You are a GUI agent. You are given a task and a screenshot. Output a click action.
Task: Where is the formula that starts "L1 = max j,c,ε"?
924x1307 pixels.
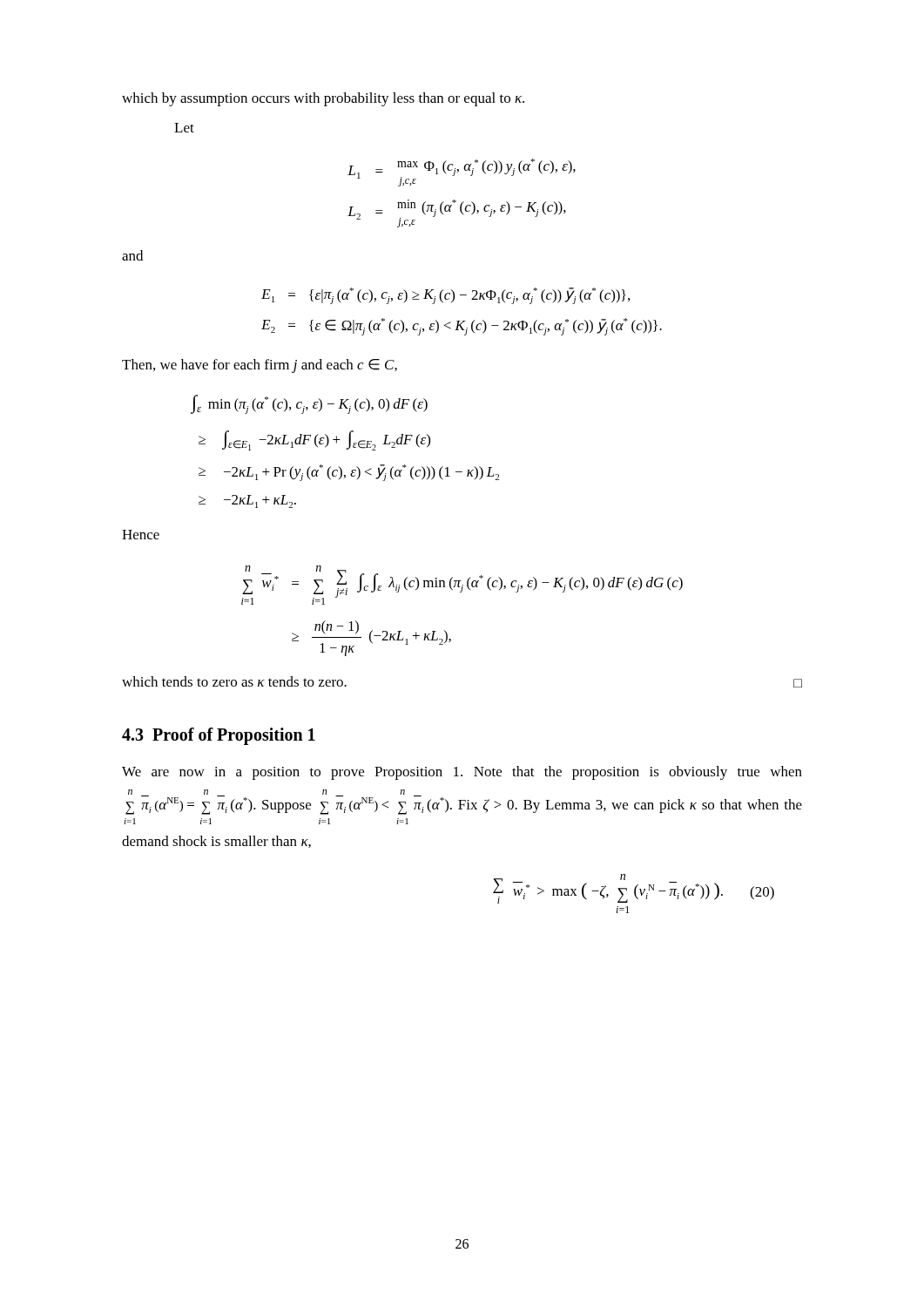(462, 192)
